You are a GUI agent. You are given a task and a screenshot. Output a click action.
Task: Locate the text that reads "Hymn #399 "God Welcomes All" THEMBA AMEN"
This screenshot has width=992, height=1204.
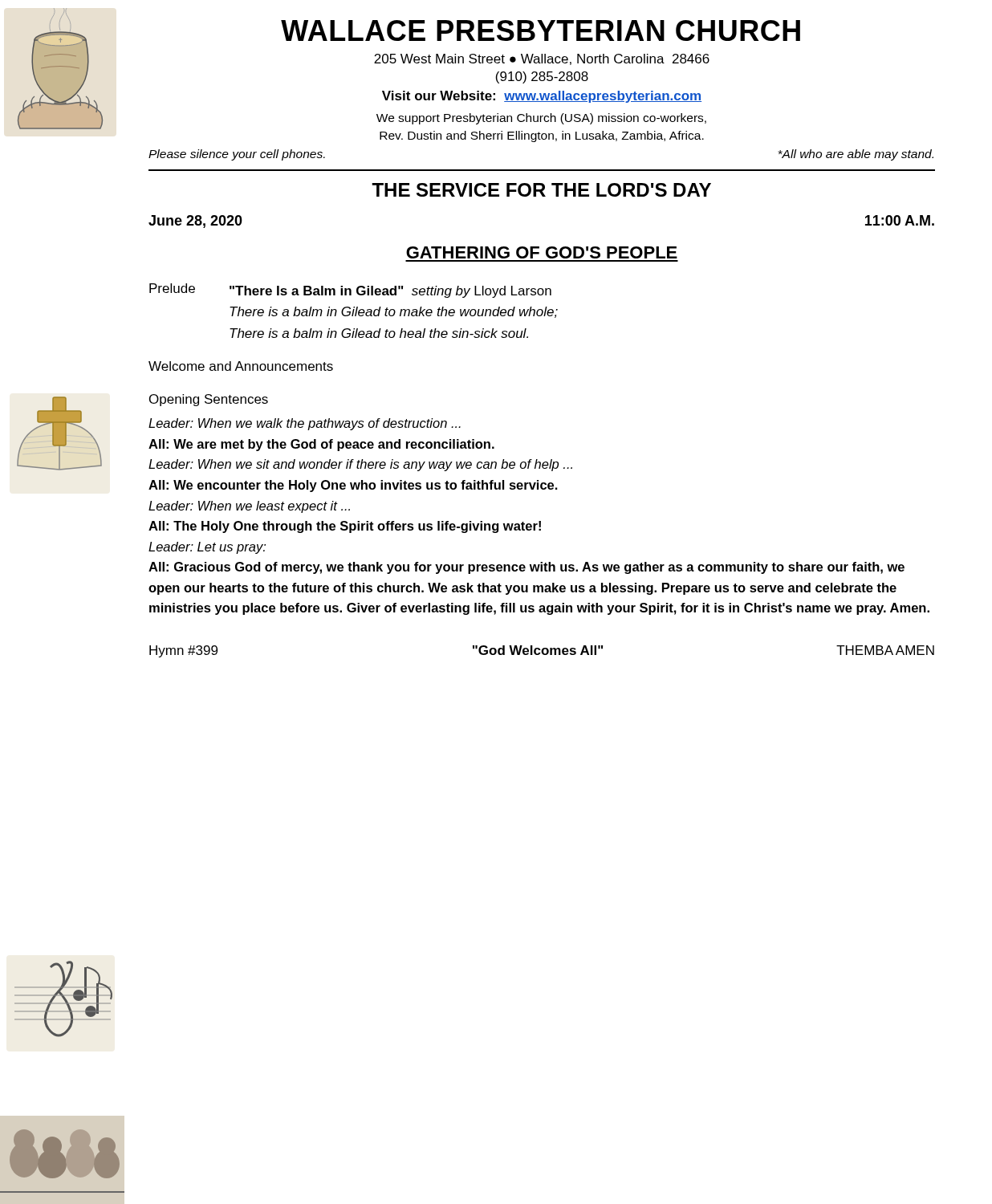click(542, 651)
